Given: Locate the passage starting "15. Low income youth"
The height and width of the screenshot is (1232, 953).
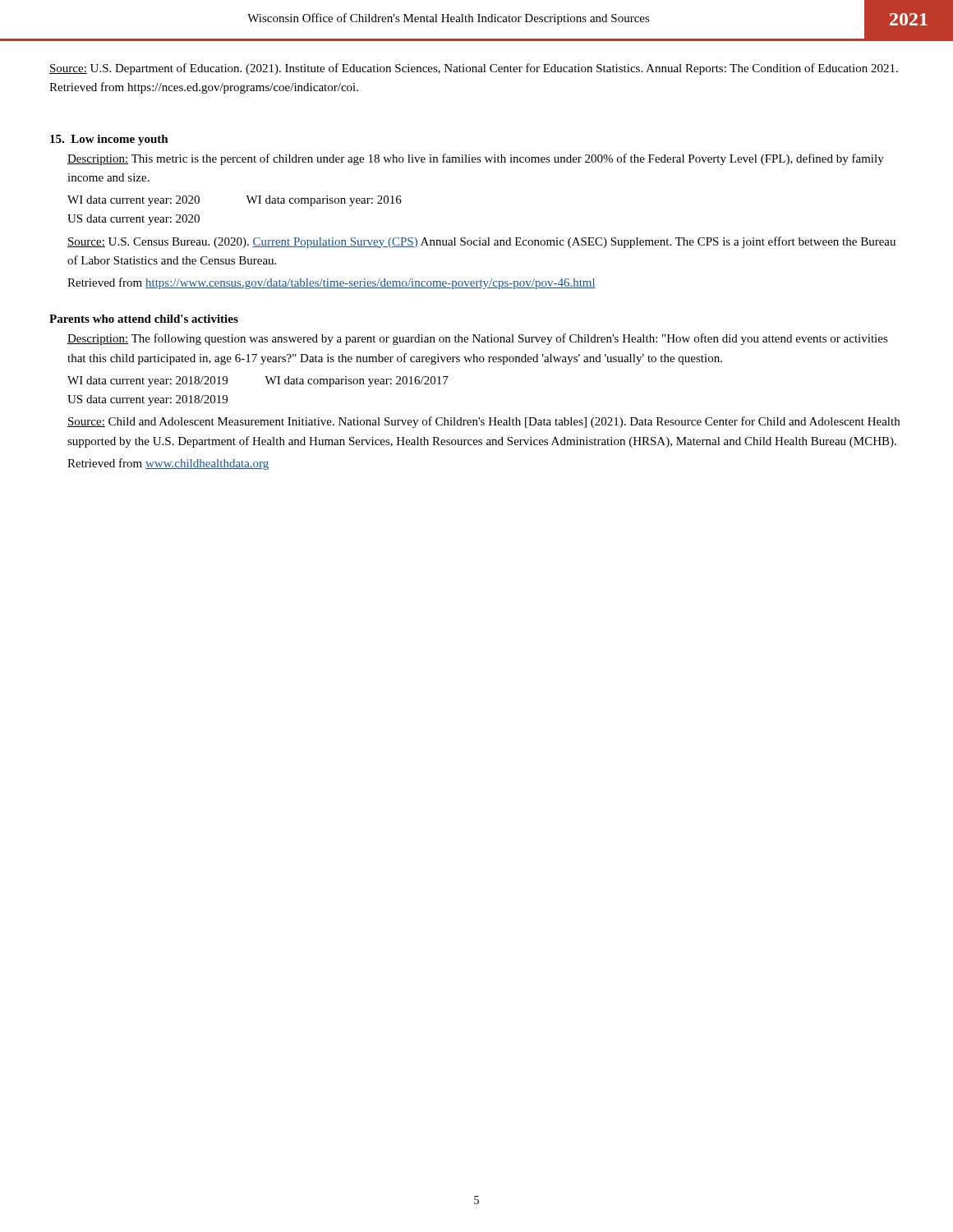Looking at the screenshot, I should 109,138.
